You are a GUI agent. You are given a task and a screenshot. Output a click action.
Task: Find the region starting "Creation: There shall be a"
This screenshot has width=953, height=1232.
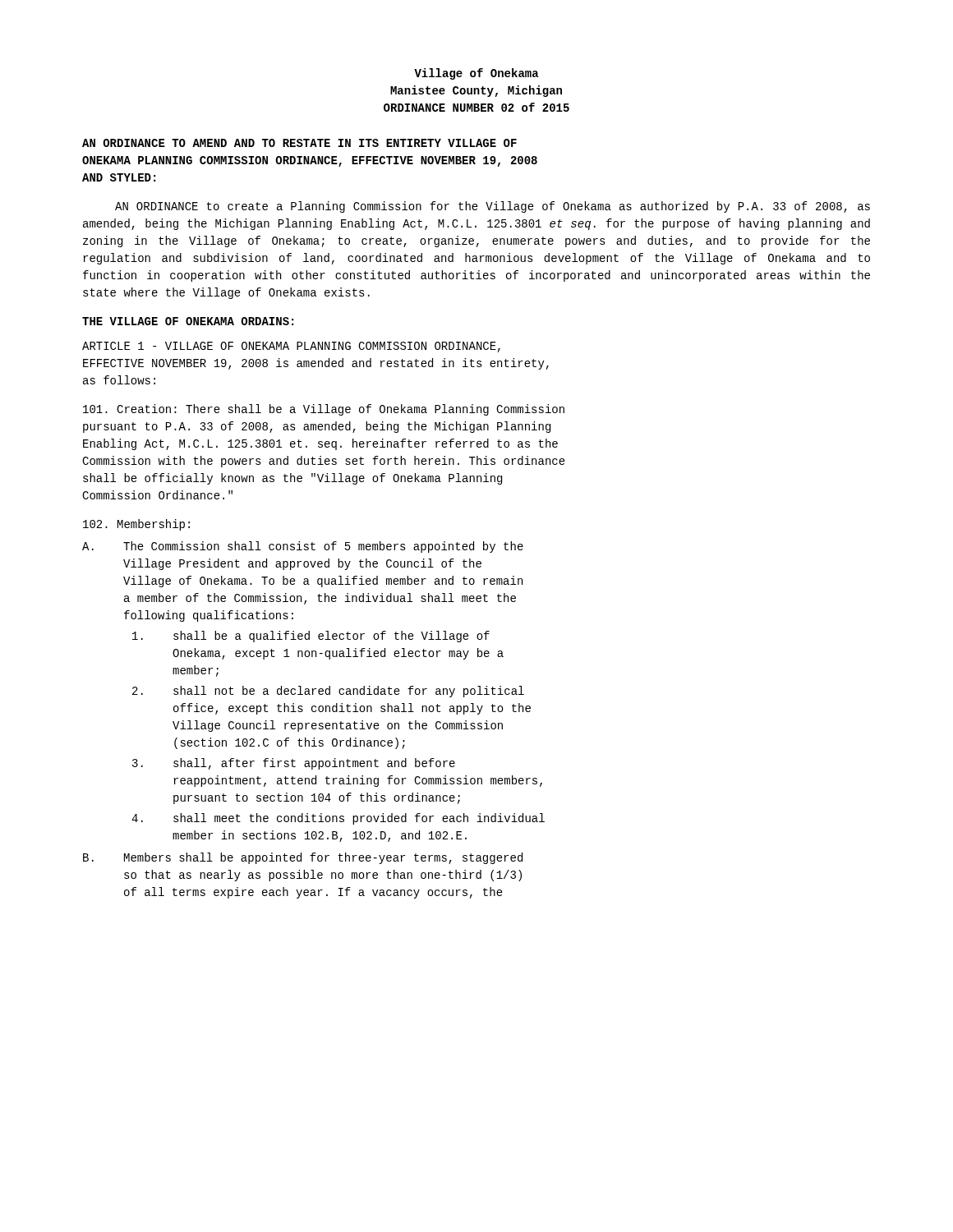[x=324, y=453]
